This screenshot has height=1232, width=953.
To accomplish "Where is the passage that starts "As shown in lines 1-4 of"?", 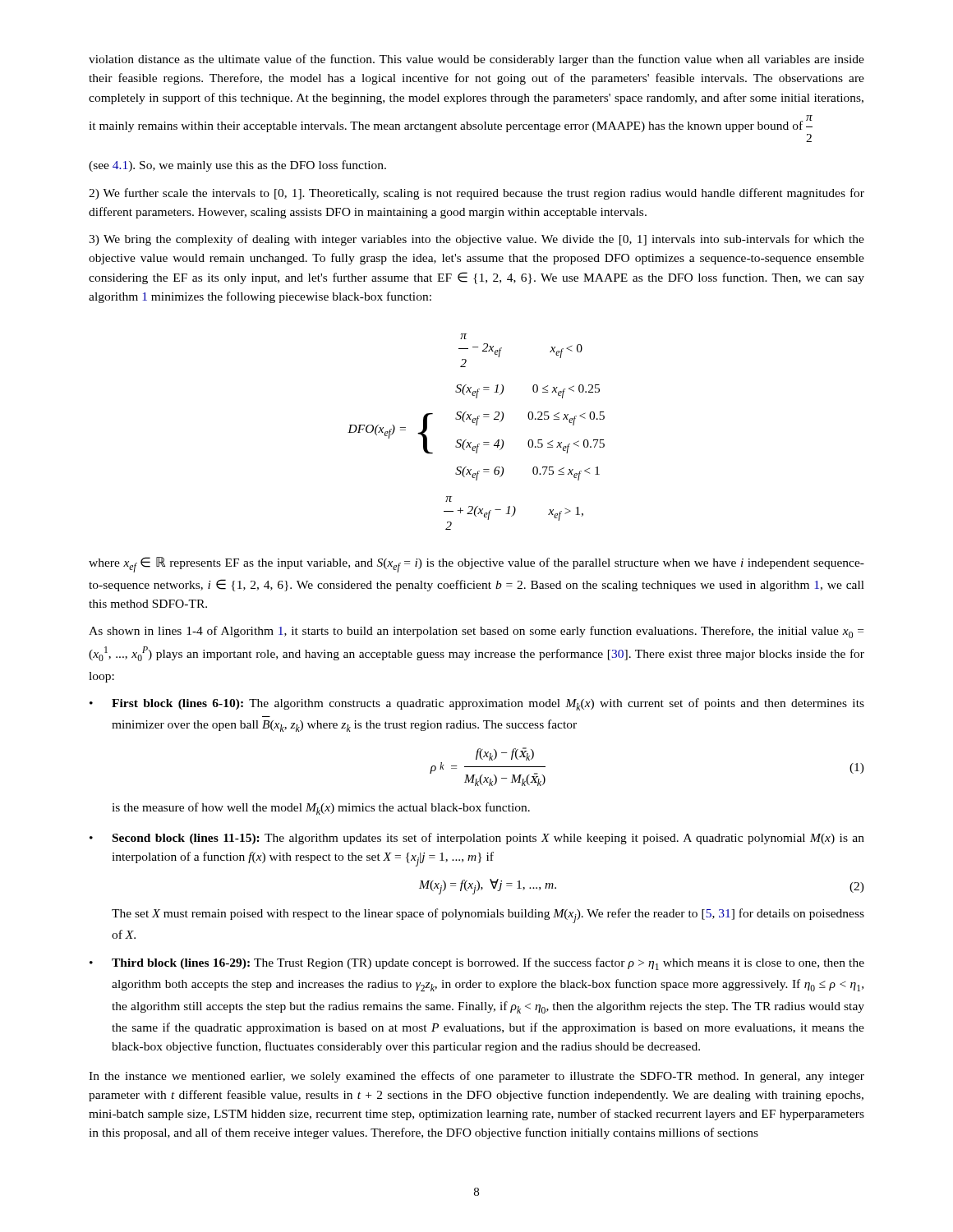I will (x=476, y=653).
